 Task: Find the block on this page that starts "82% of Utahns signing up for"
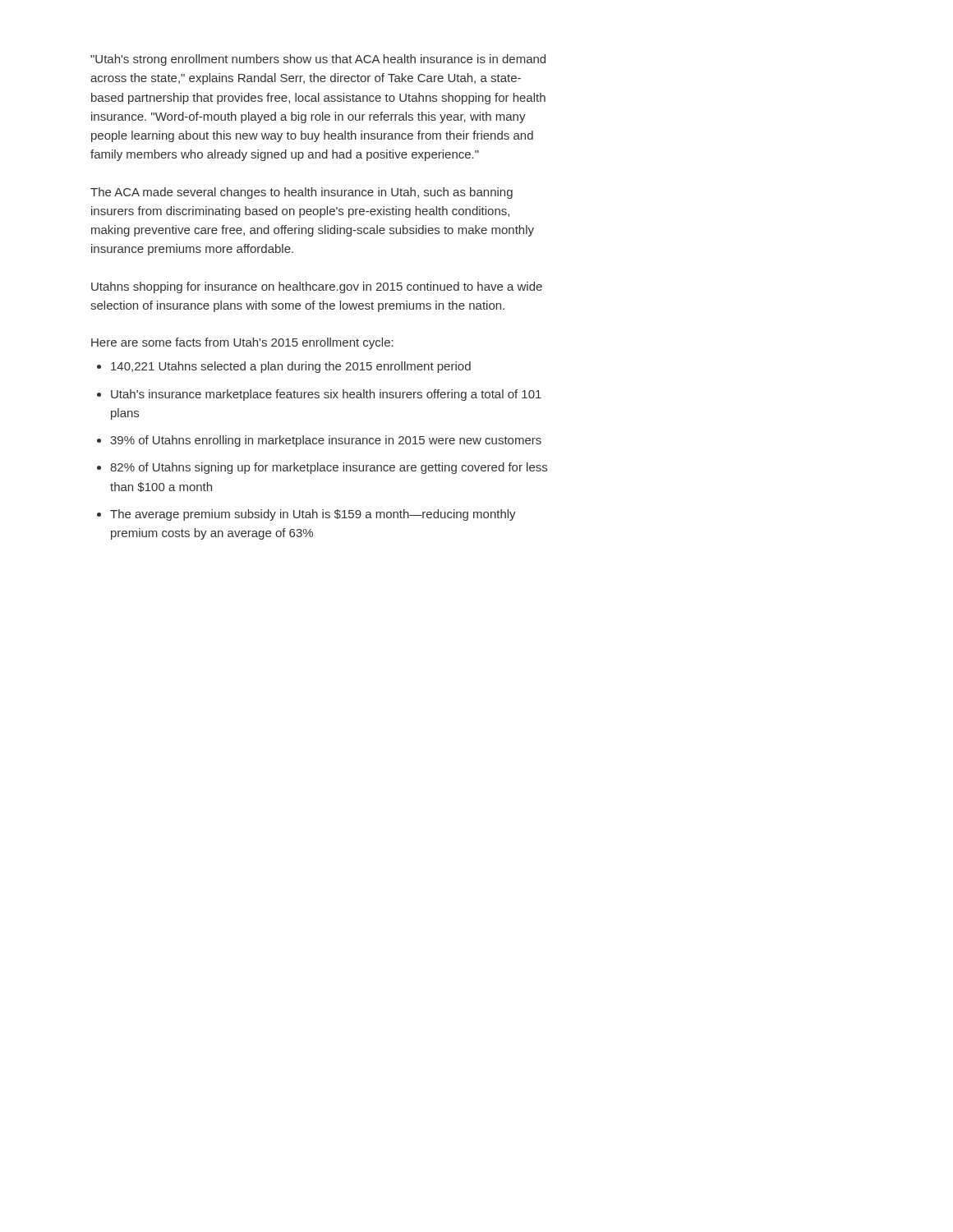tap(329, 477)
